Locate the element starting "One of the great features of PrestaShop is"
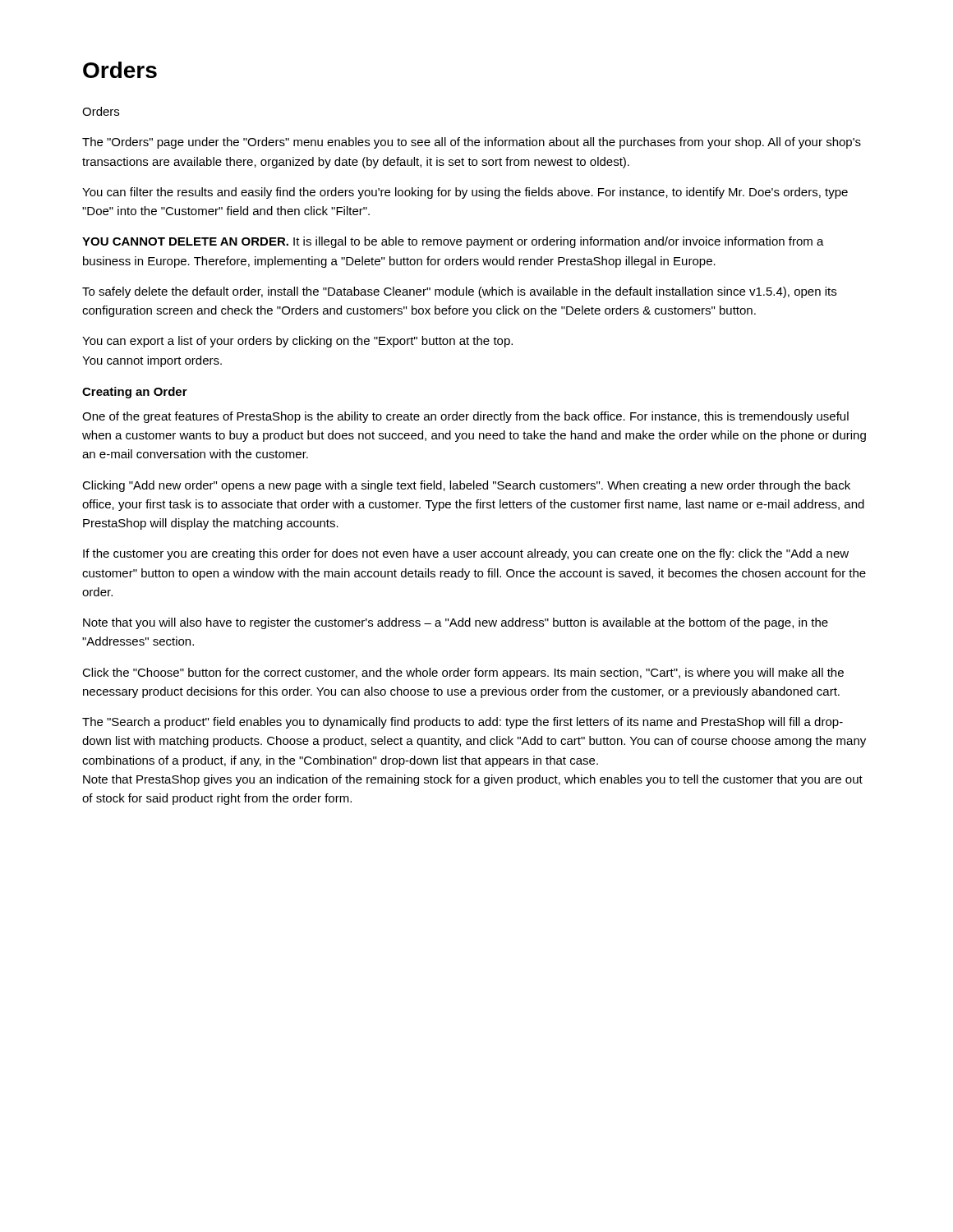953x1232 pixels. 474,435
